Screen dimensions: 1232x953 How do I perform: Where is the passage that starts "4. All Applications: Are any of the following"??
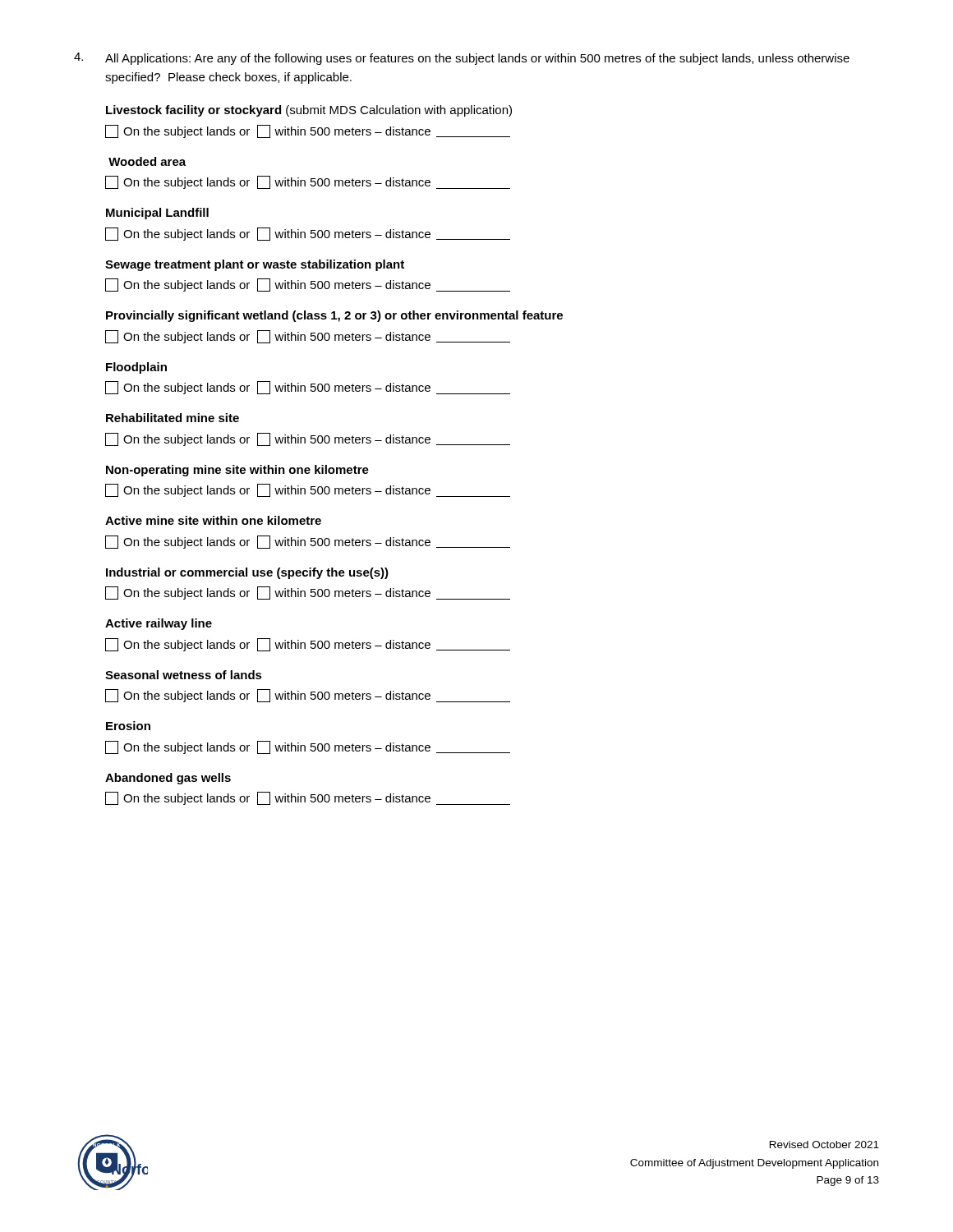point(476,68)
